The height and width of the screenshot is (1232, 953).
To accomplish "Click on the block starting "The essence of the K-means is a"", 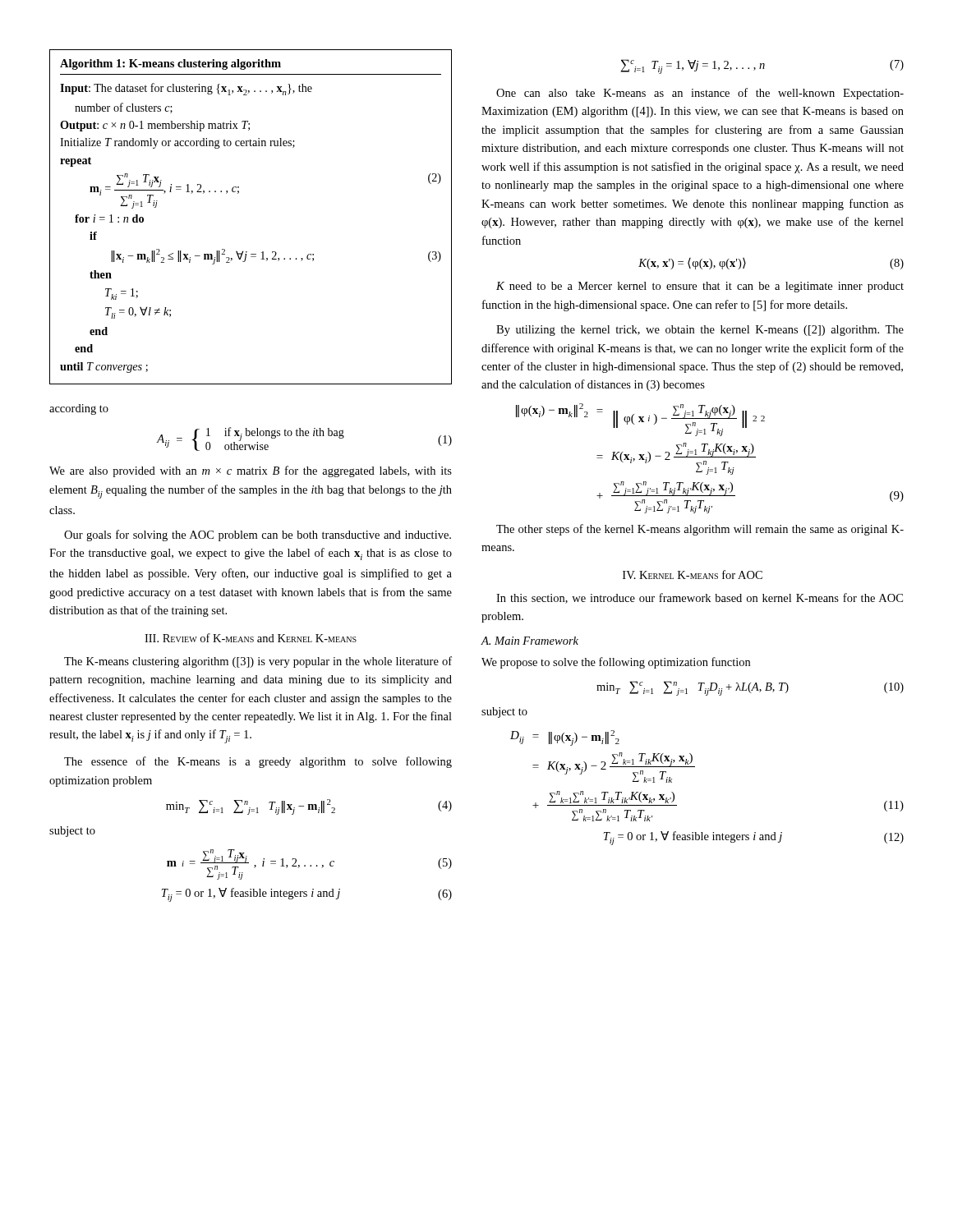I will (251, 771).
